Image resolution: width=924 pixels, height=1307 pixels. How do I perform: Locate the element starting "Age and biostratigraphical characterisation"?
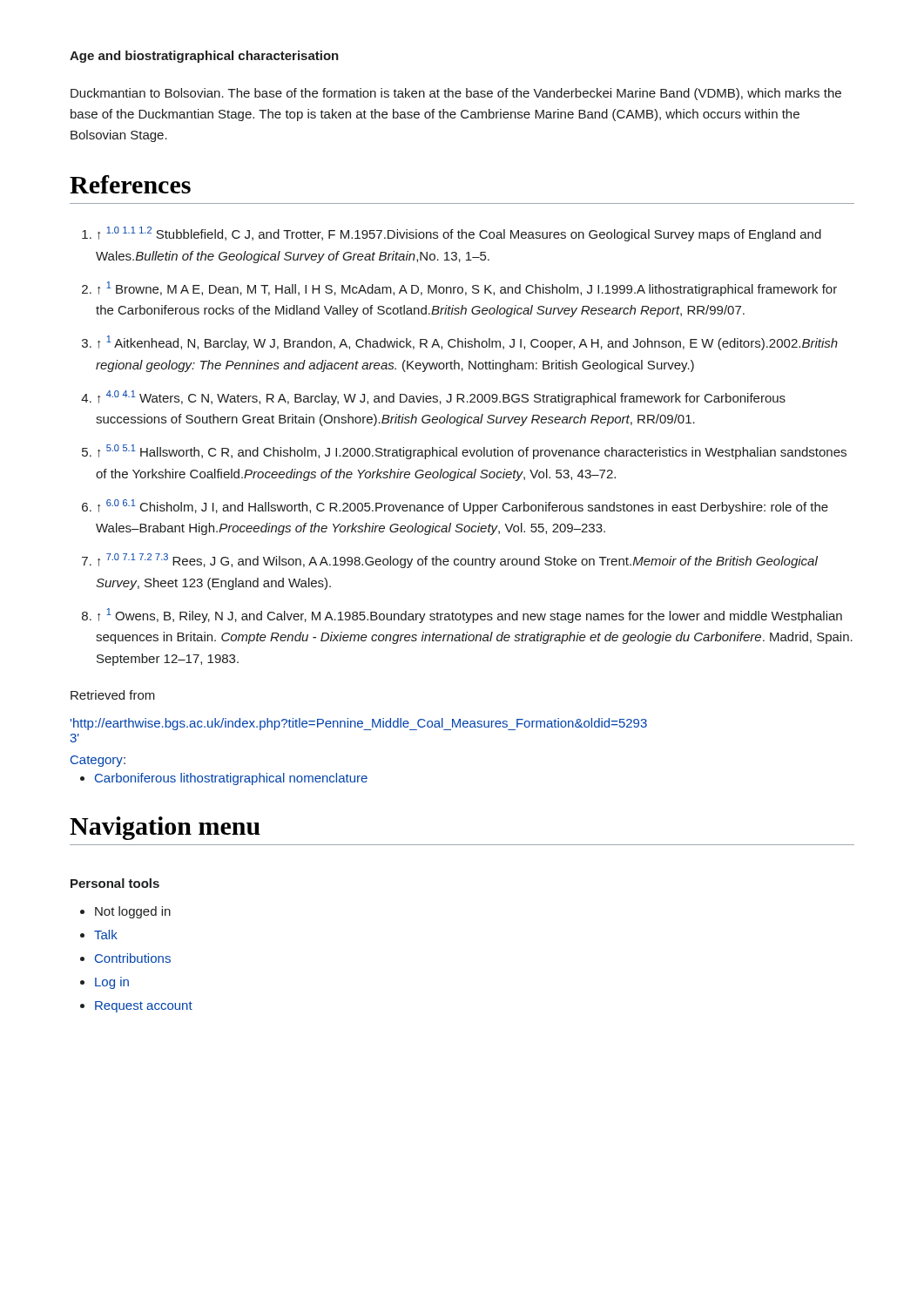tap(204, 55)
